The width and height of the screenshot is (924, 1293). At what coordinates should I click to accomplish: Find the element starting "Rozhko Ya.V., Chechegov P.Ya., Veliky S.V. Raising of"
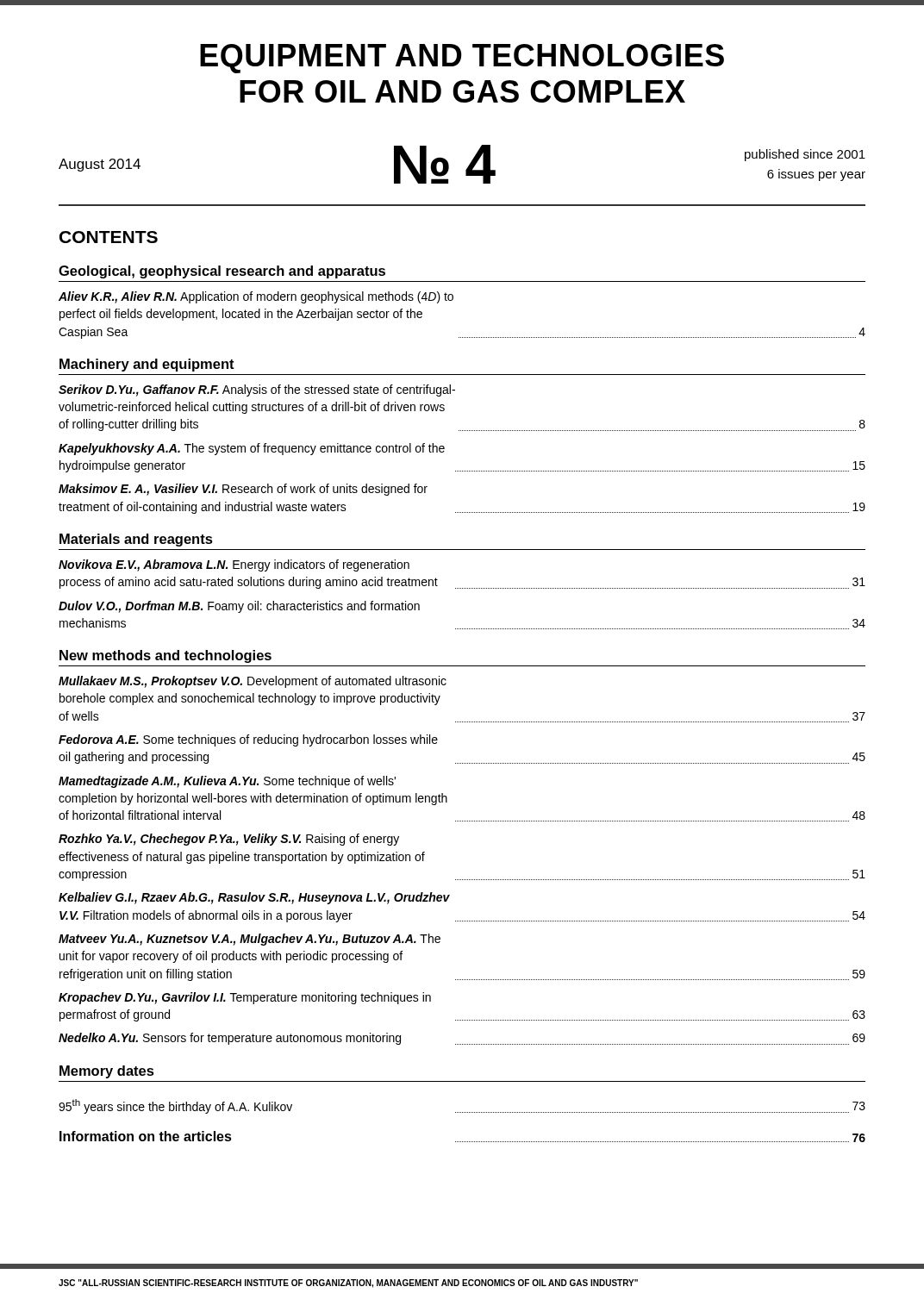click(229, 840)
